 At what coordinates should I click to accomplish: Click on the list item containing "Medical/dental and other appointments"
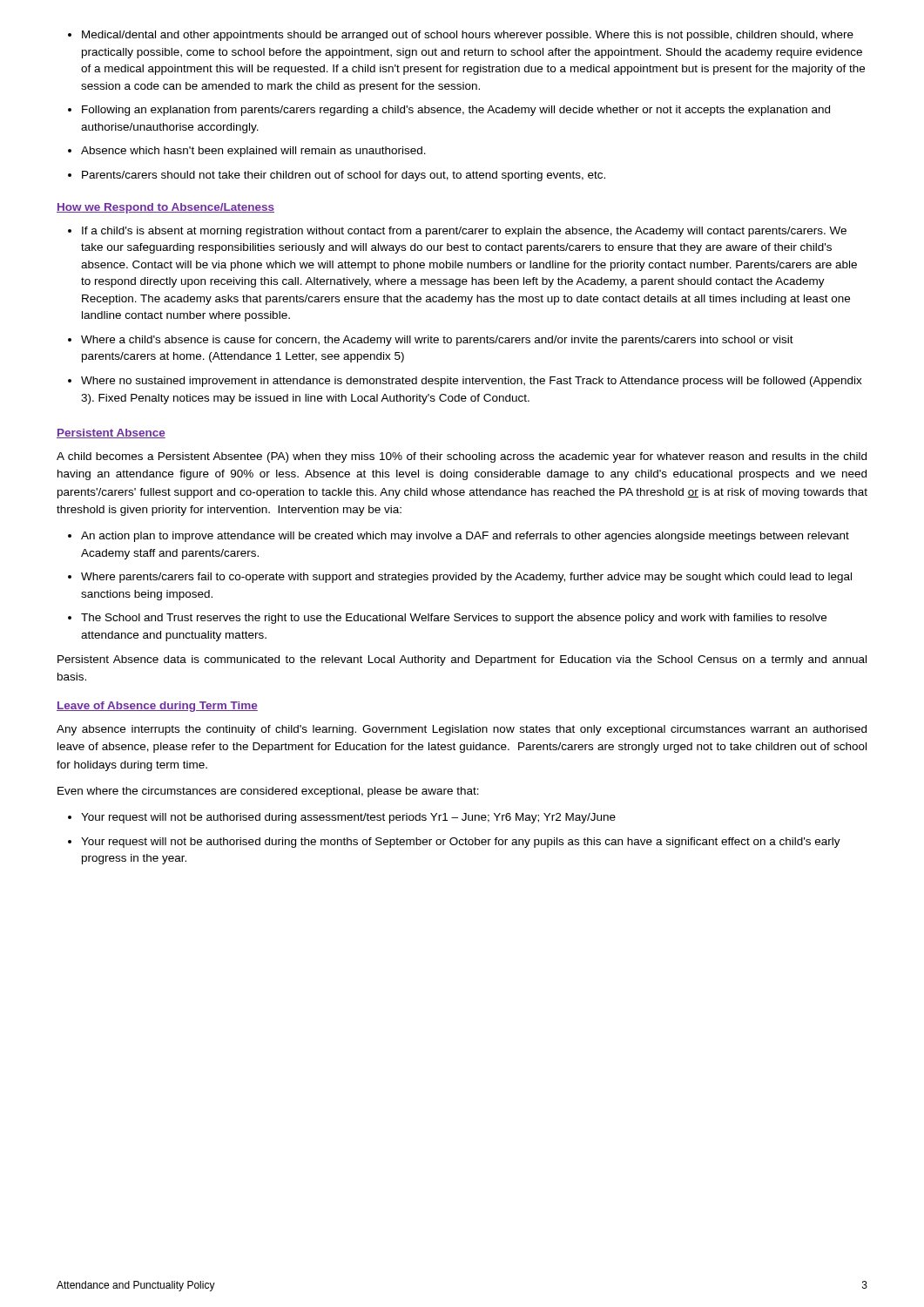click(x=462, y=60)
